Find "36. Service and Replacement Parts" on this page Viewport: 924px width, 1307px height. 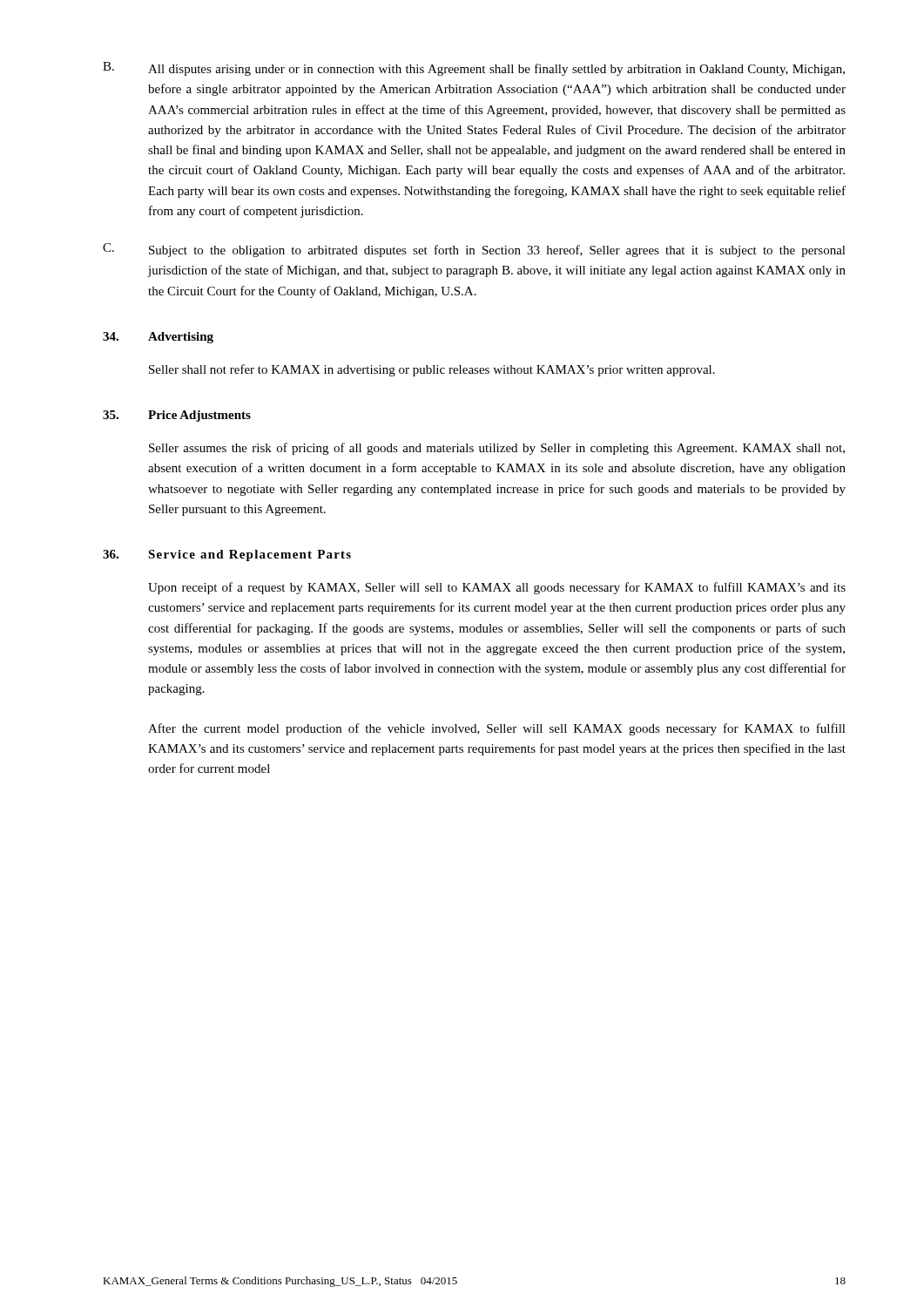click(x=227, y=555)
